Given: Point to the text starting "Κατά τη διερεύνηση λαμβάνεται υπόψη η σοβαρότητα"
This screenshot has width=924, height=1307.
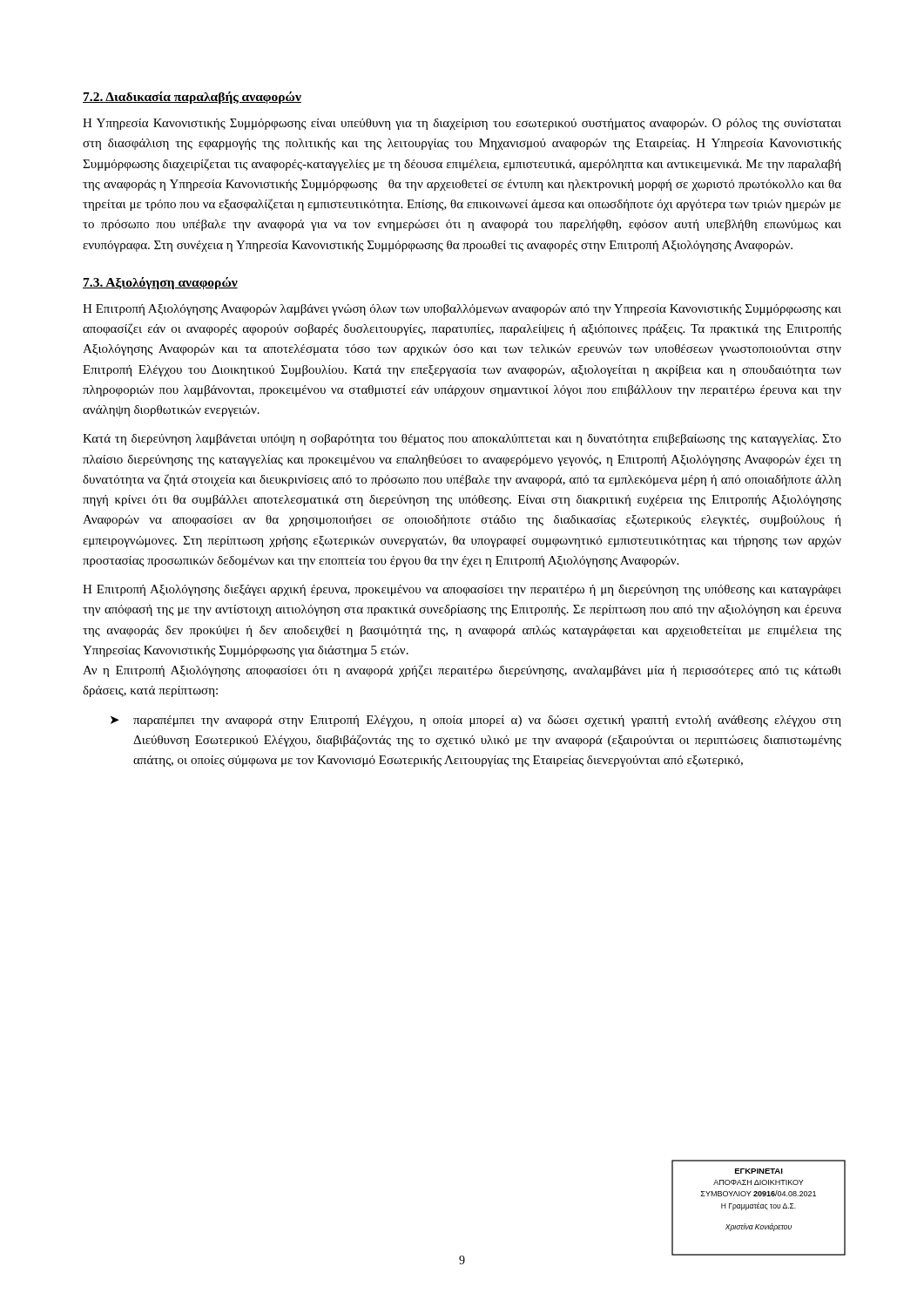Looking at the screenshot, I should (x=462, y=499).
